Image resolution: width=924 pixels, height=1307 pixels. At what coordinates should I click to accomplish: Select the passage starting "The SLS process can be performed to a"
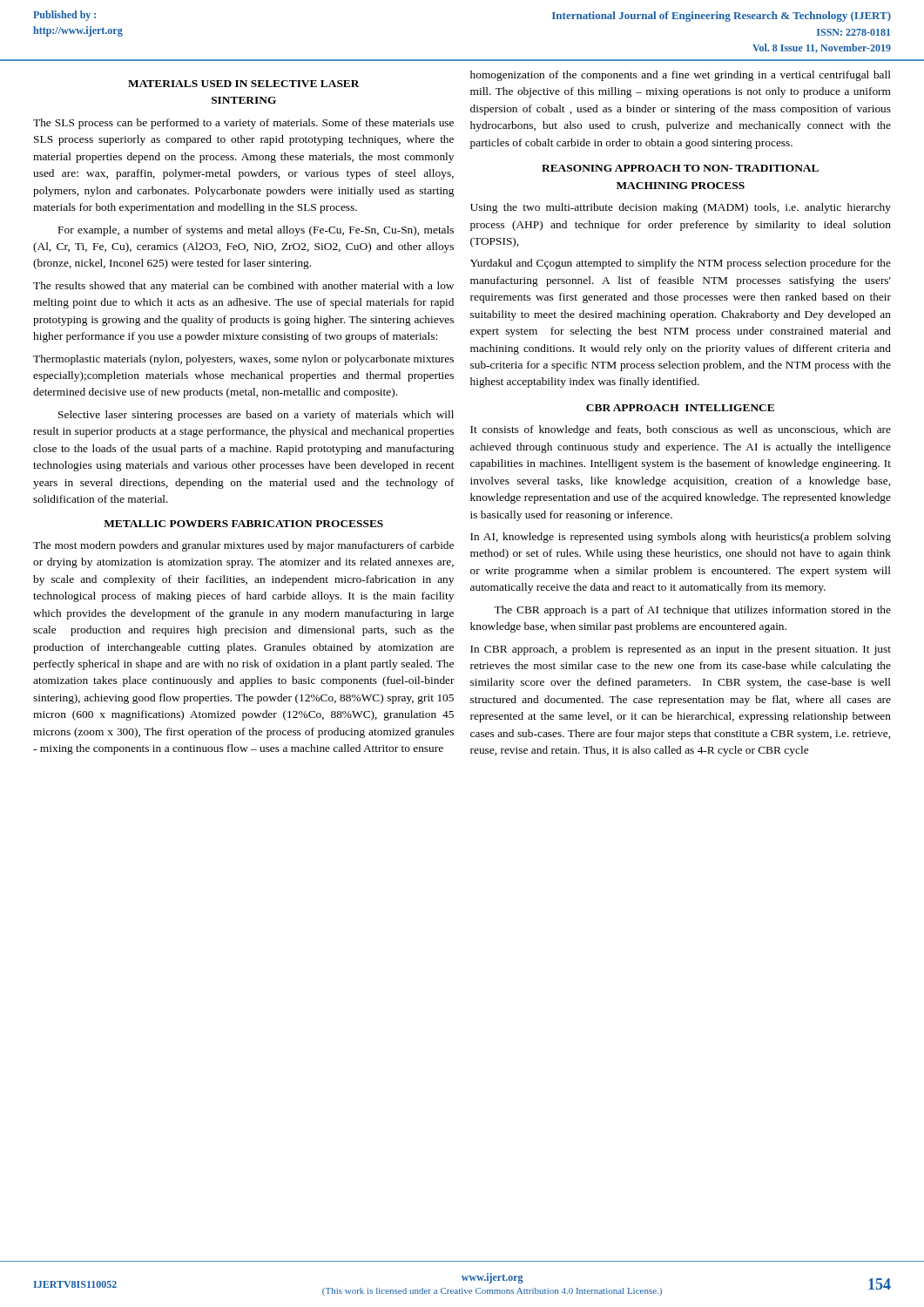[244, 165]
